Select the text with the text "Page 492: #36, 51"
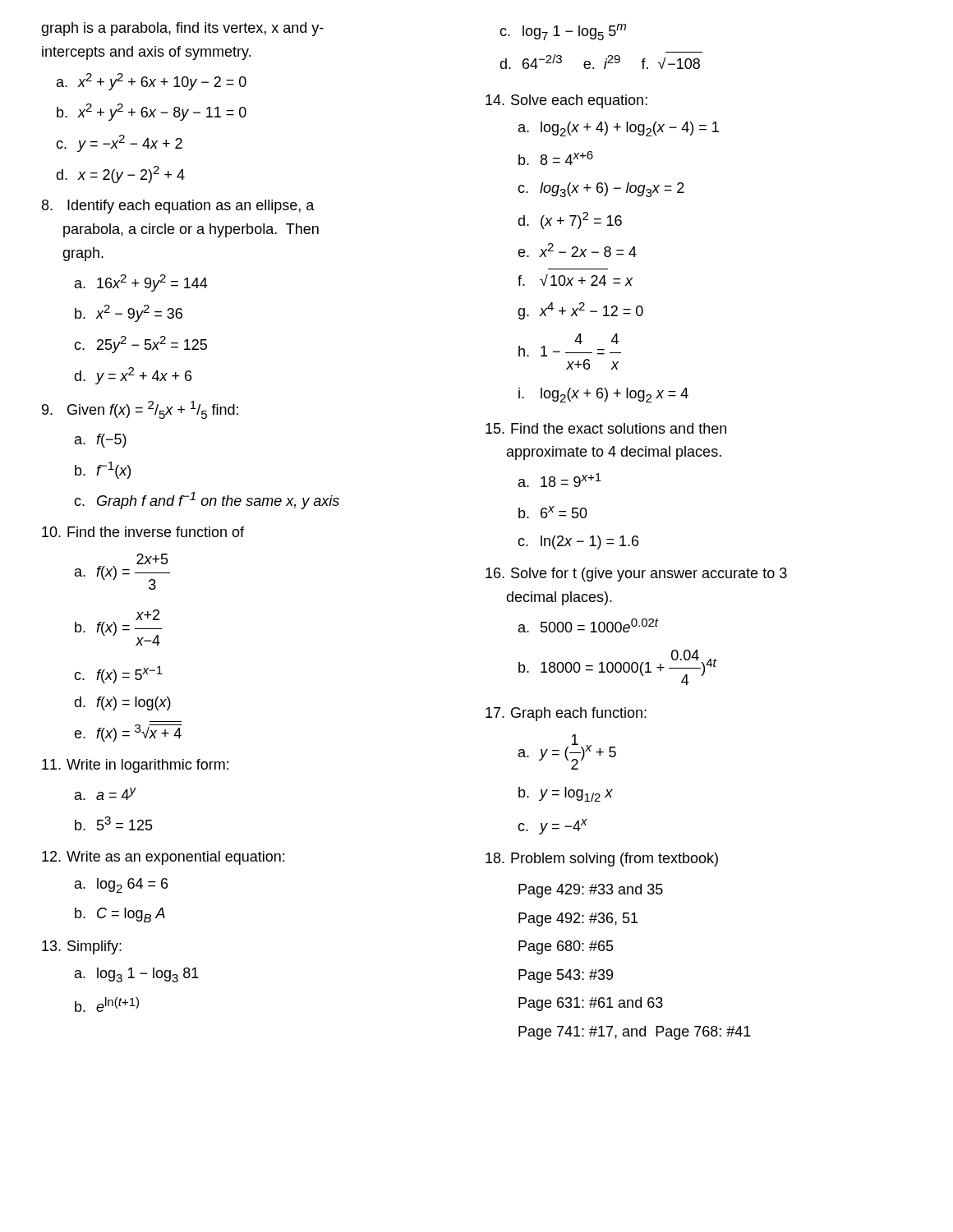 (578, 918)
